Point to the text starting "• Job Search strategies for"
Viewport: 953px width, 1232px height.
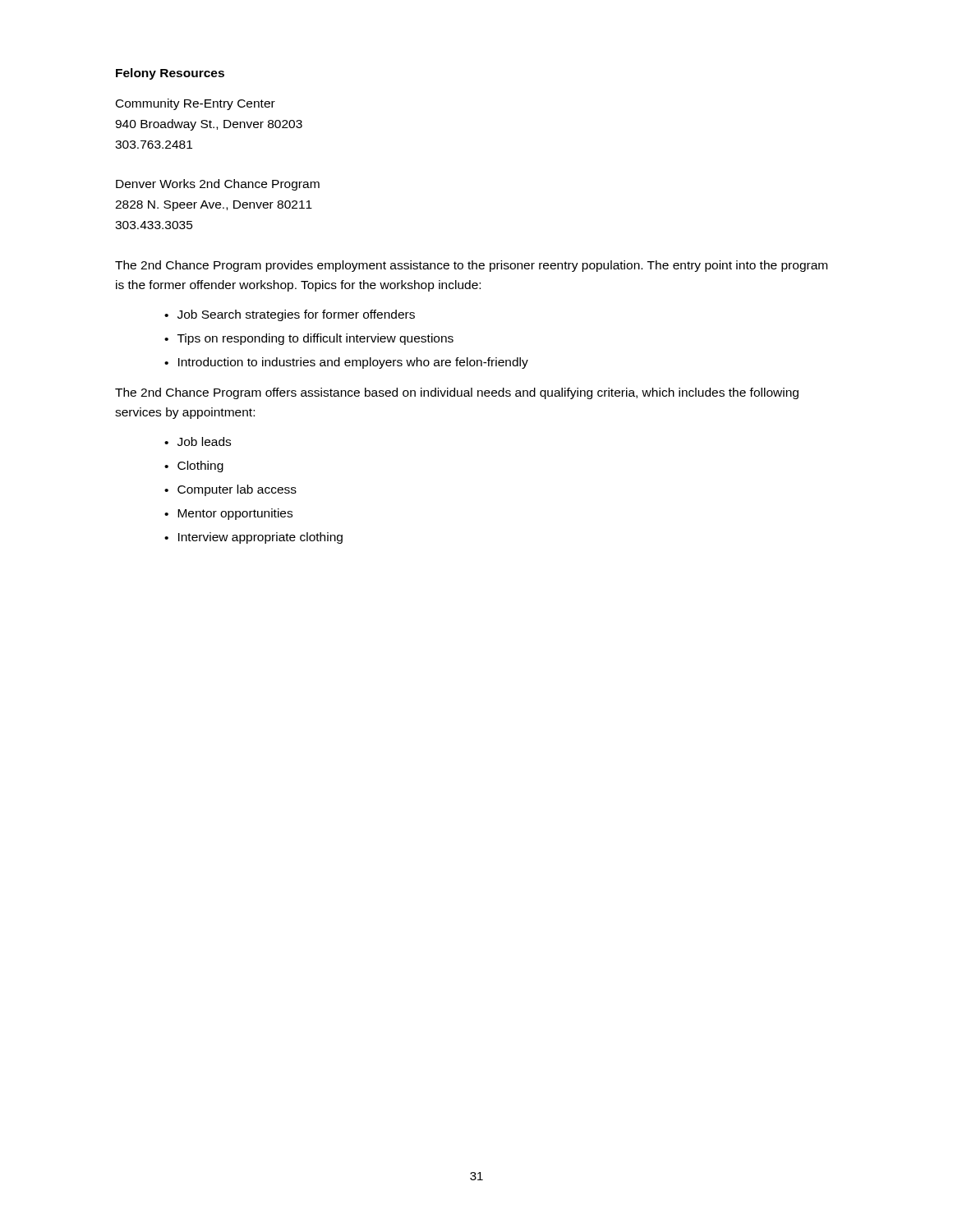(x=290, y=315)
